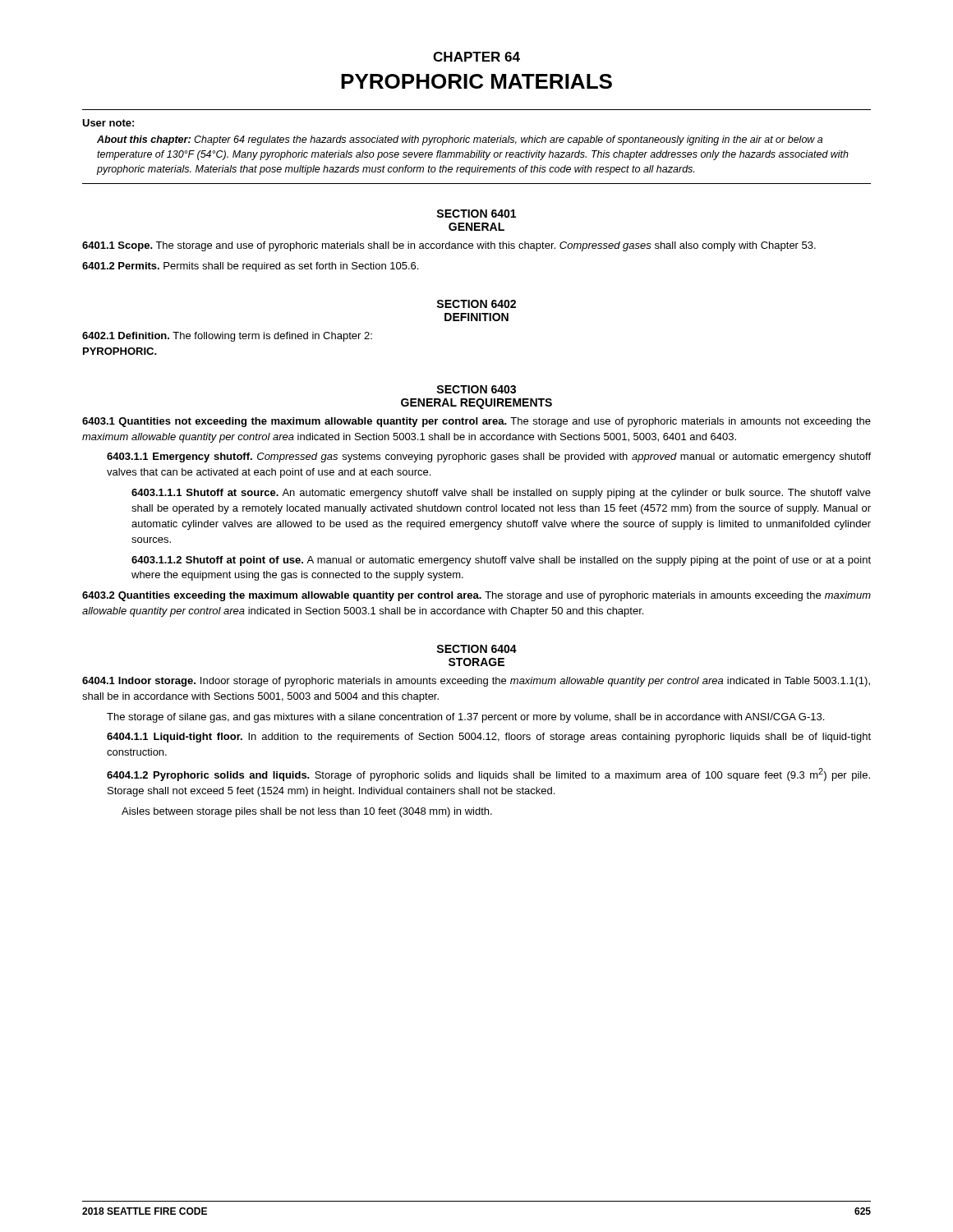Viewport: 953px width, 1232px height.
Task: Locate the text block with the text "1.2 Pyrophoric solids and liquids. Storage of"
Action: tap(489, 782)
